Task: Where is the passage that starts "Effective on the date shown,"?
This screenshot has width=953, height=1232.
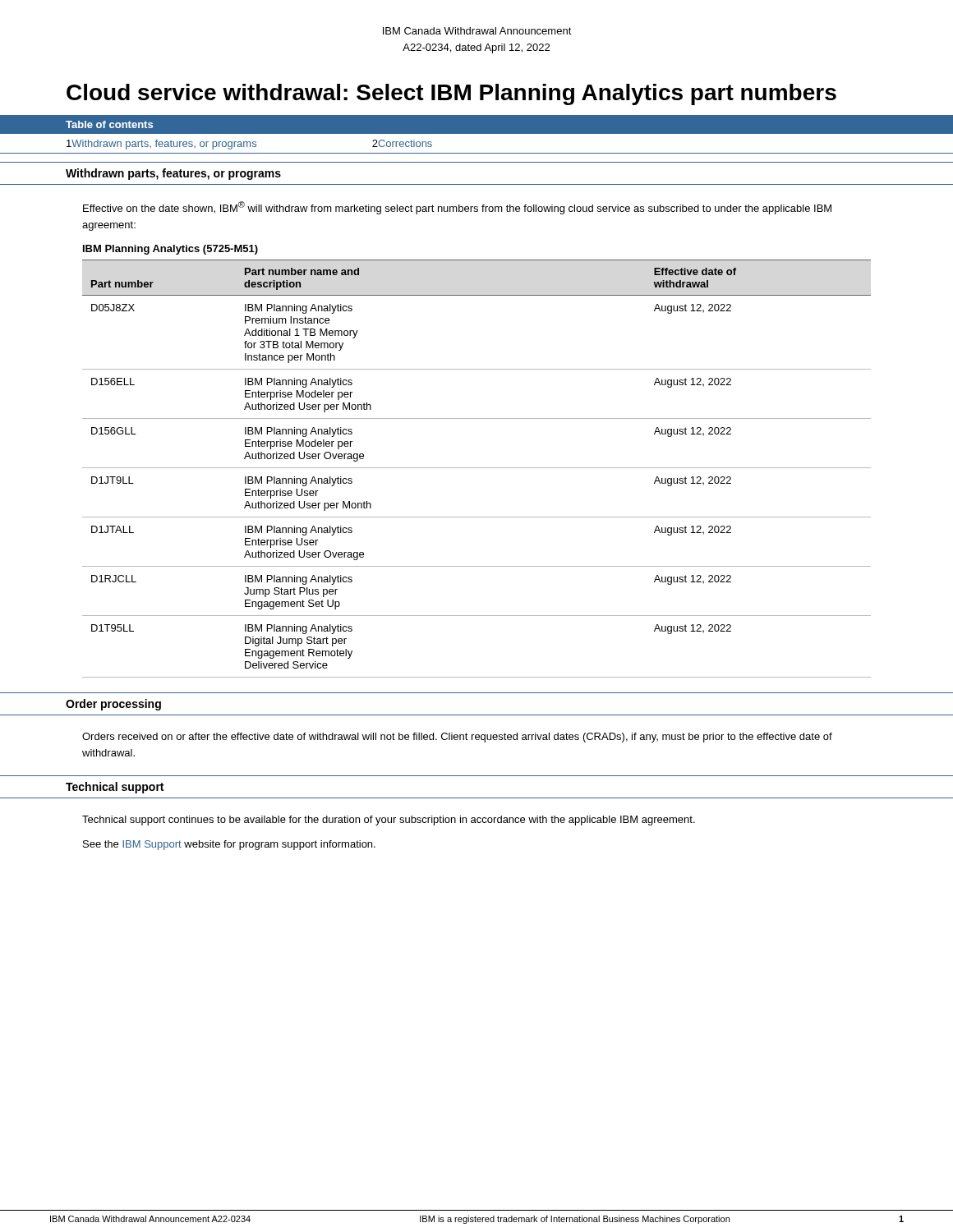Action: click(x=457, y=215)
